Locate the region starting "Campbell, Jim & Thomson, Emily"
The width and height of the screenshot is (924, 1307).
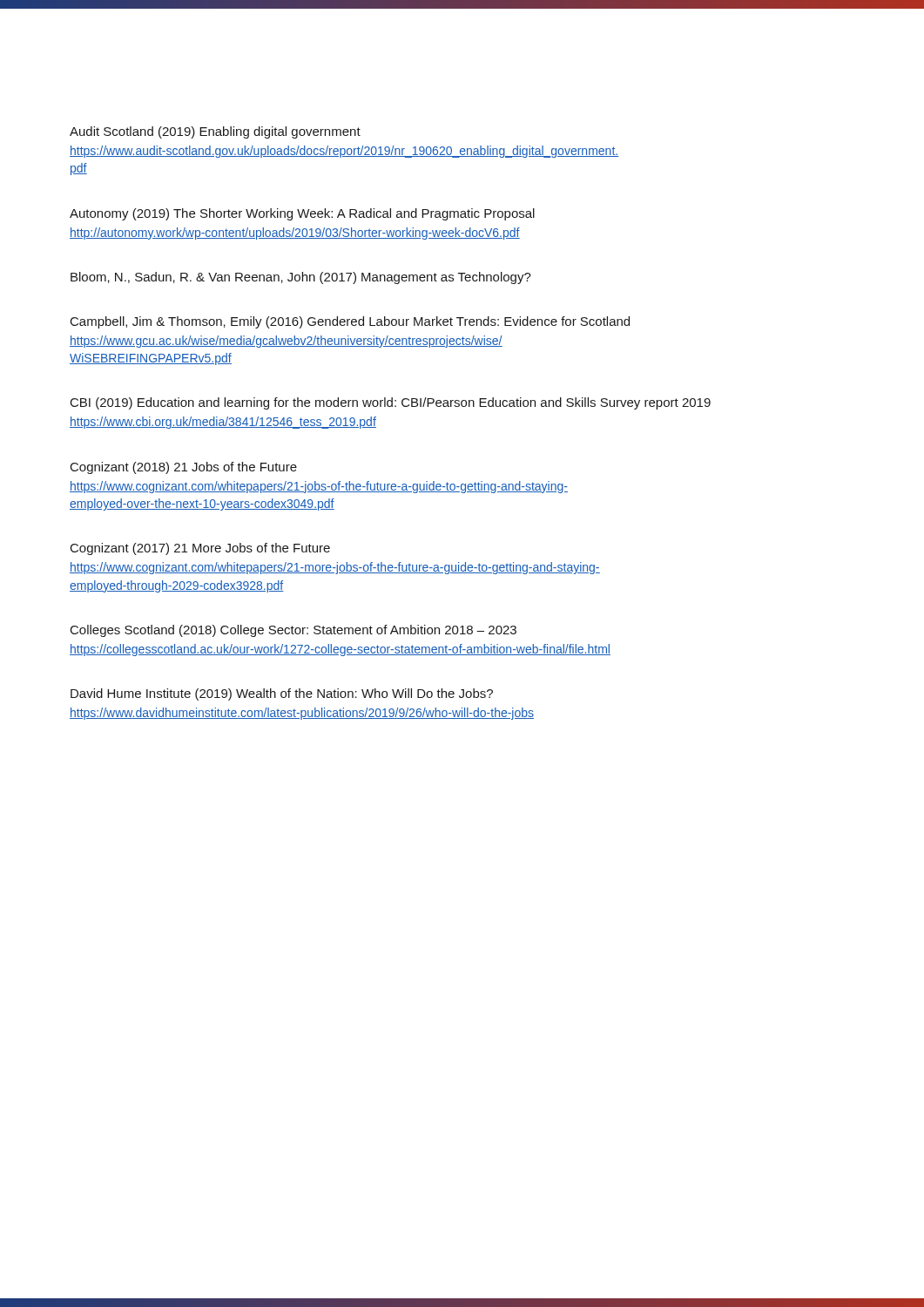tap(462, 340)
